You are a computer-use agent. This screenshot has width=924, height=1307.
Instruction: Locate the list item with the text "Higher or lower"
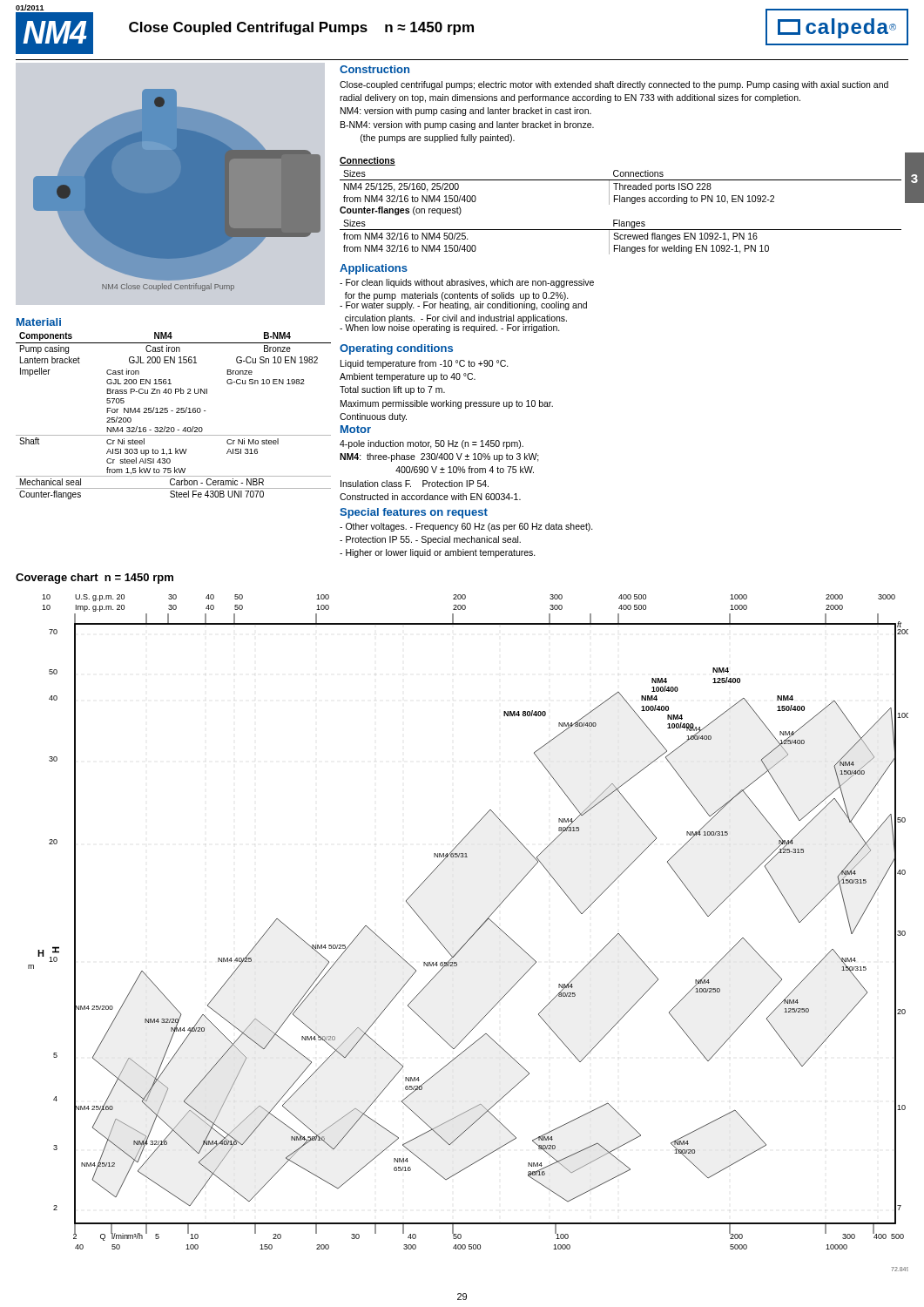(438, 552)
